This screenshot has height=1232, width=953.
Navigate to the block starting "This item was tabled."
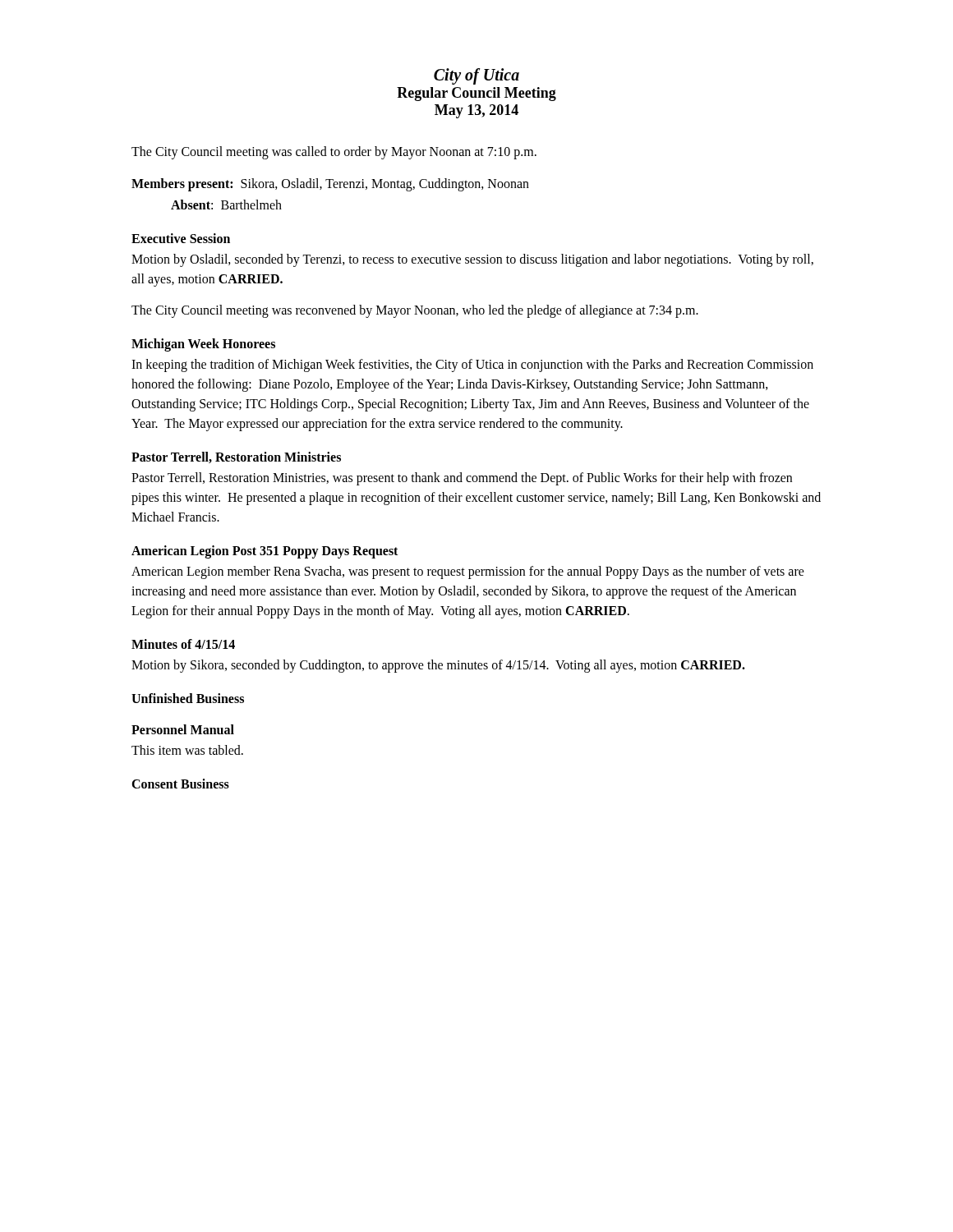pyautogui.click(x=188, y=750)
